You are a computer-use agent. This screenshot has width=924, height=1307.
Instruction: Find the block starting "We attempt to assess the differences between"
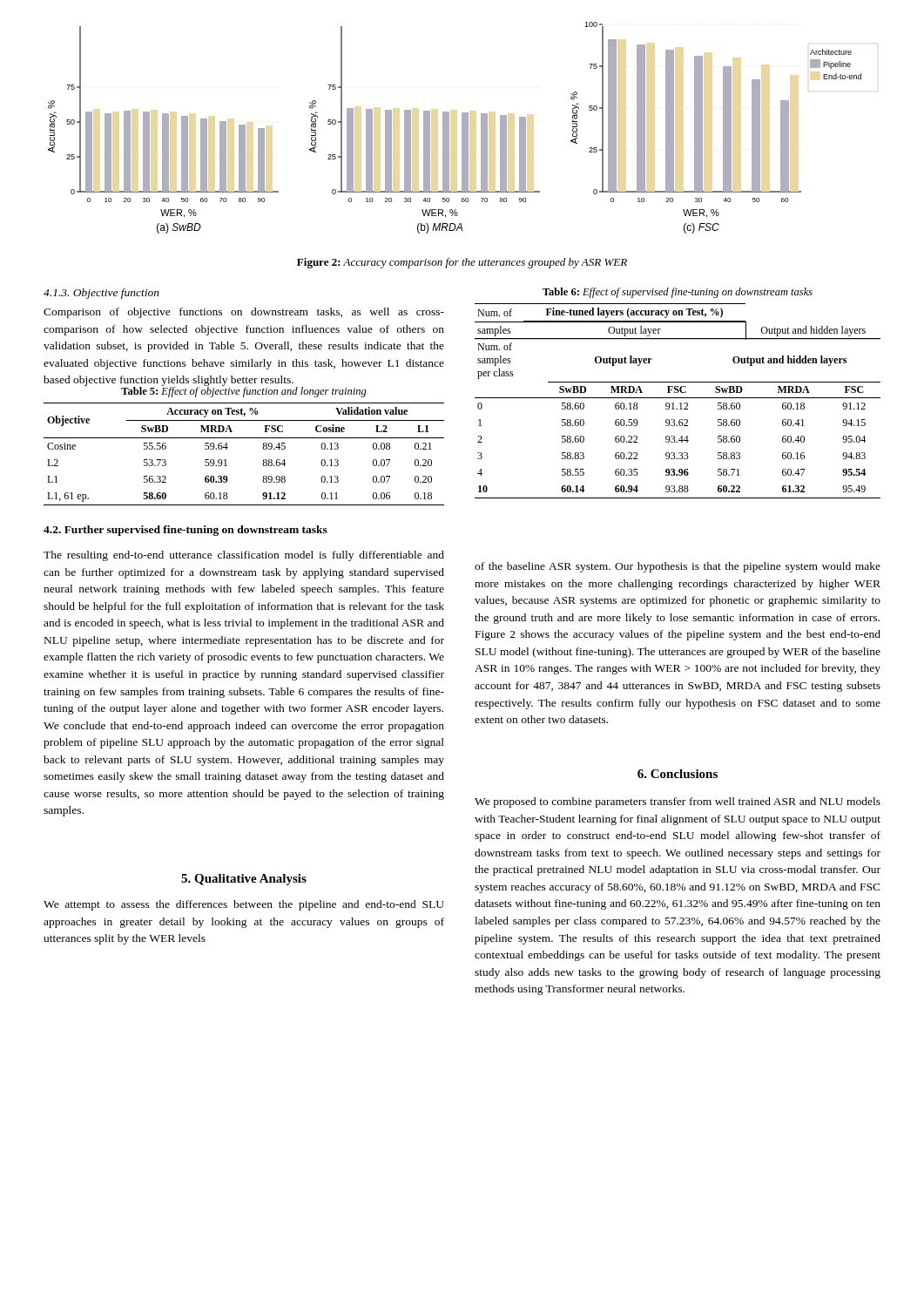244,921
